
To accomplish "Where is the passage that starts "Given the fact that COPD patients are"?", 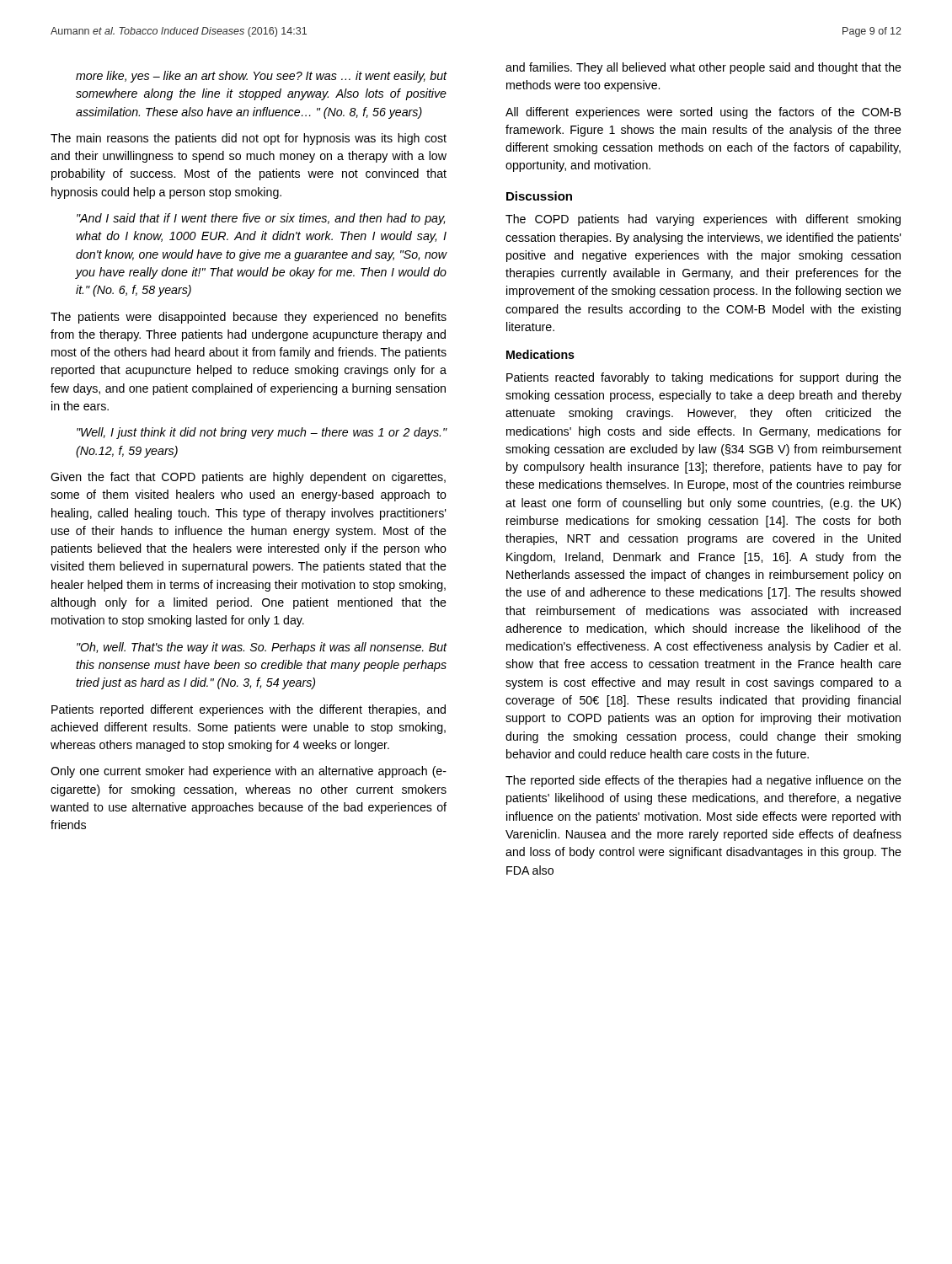I will pyautogui.click(x=249, y=549).
